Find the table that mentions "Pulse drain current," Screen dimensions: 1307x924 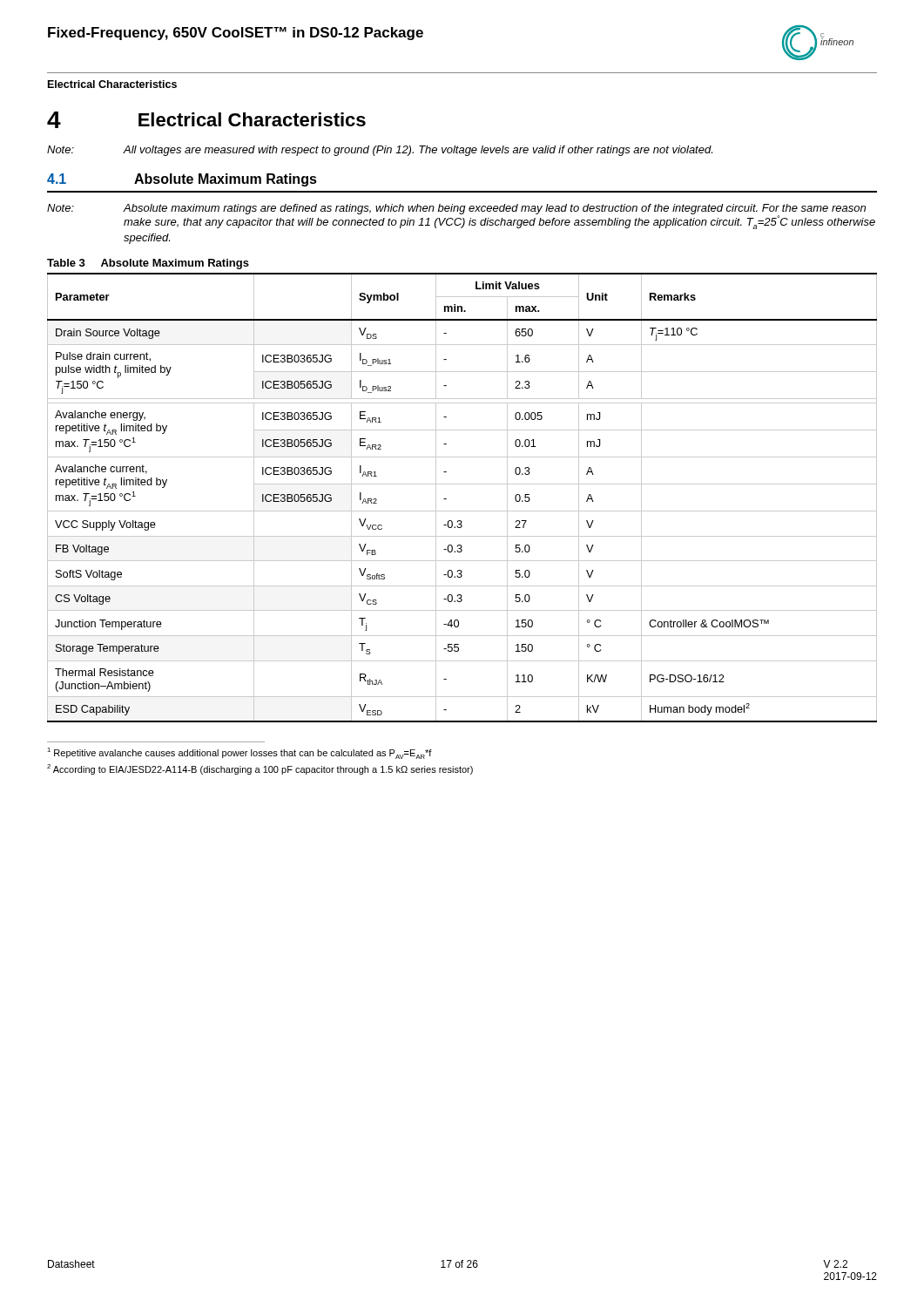tap(462, 498)
